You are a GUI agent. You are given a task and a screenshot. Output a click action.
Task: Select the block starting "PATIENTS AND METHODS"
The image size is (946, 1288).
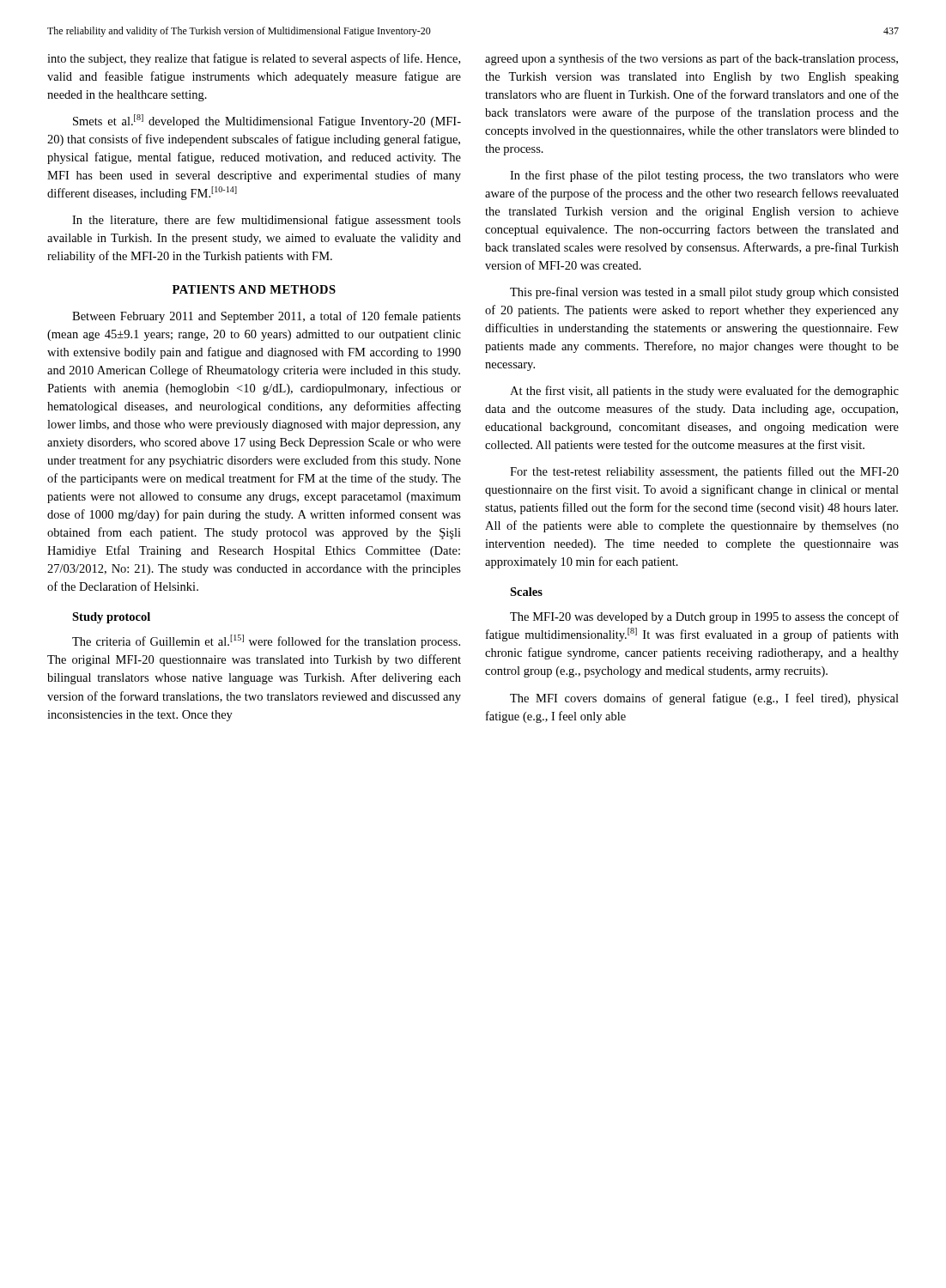[x=254, y=290]
